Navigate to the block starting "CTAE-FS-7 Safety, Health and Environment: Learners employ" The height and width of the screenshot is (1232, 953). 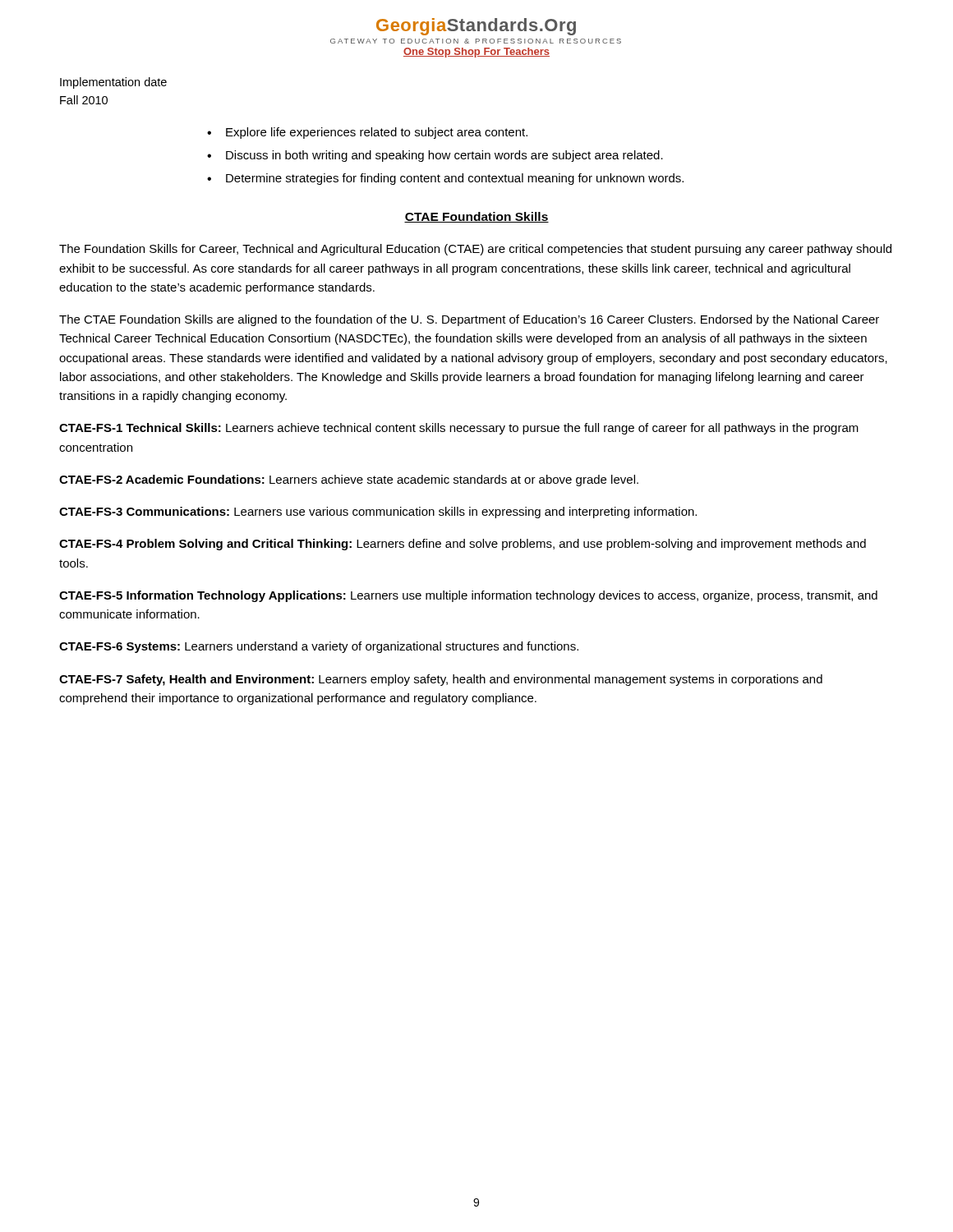click(x=441, y=688)
